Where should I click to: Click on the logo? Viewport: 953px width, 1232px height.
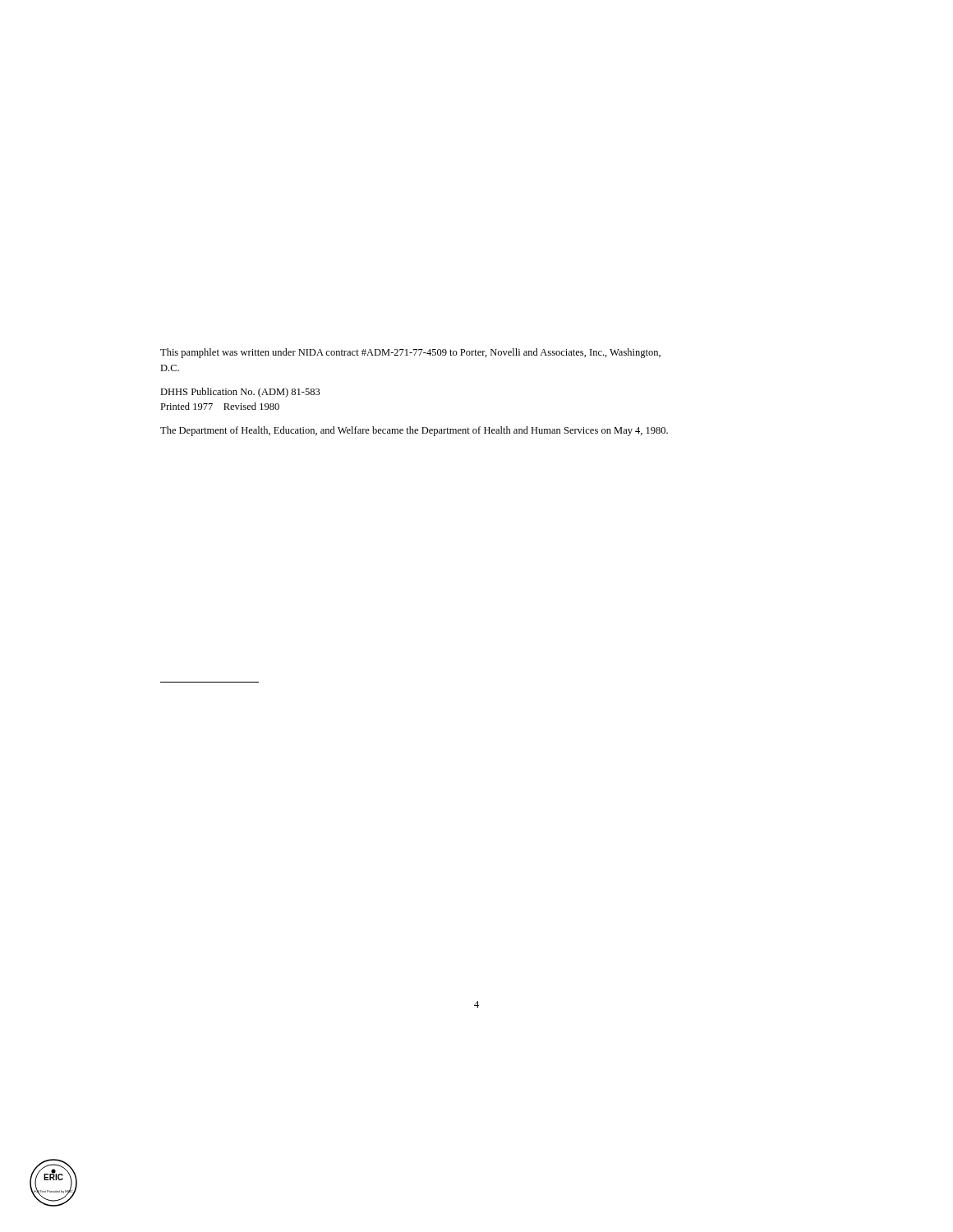click(x=53, y=1183)
